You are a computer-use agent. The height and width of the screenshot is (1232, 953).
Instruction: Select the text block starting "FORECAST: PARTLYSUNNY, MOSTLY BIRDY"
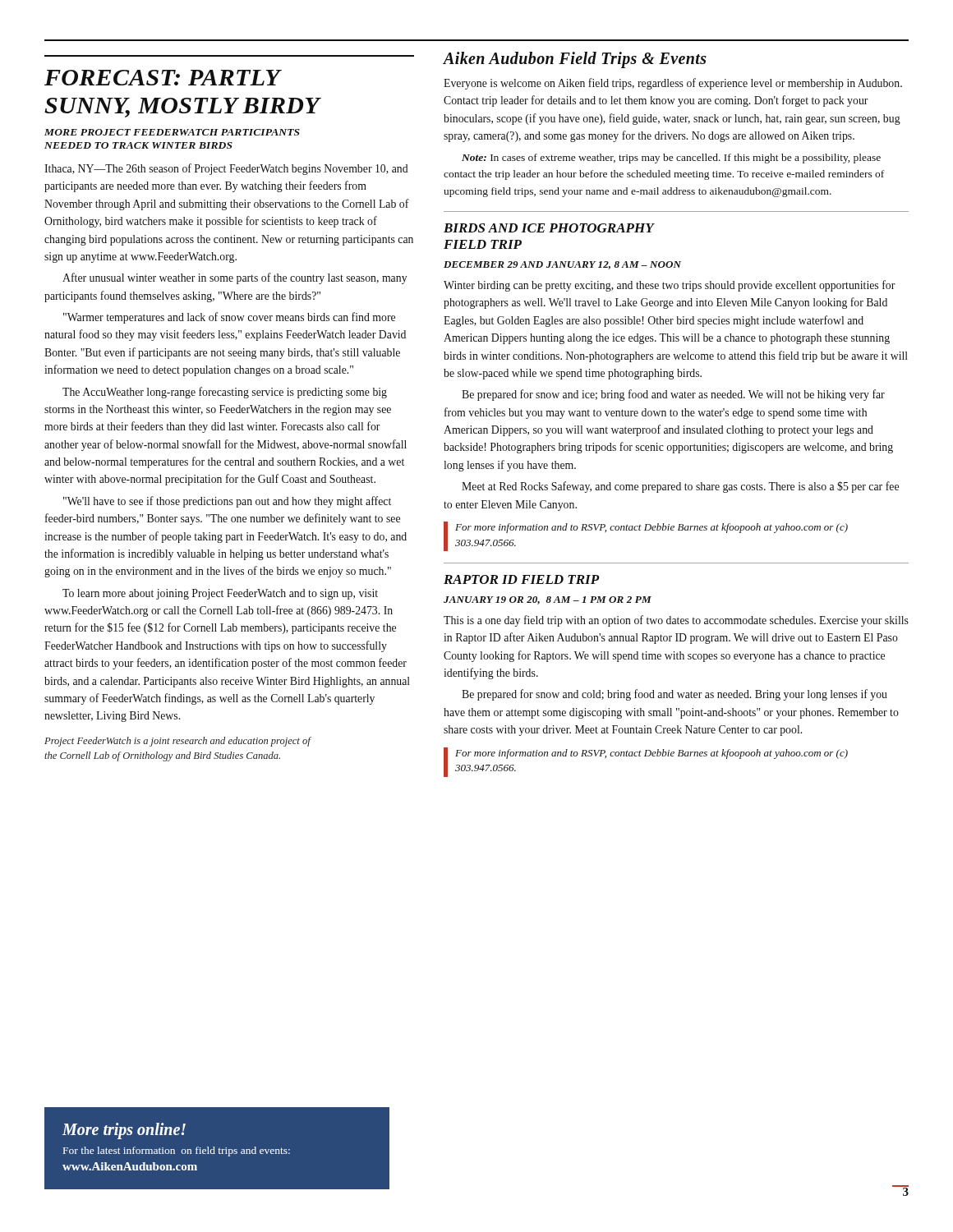pos(229,91)
